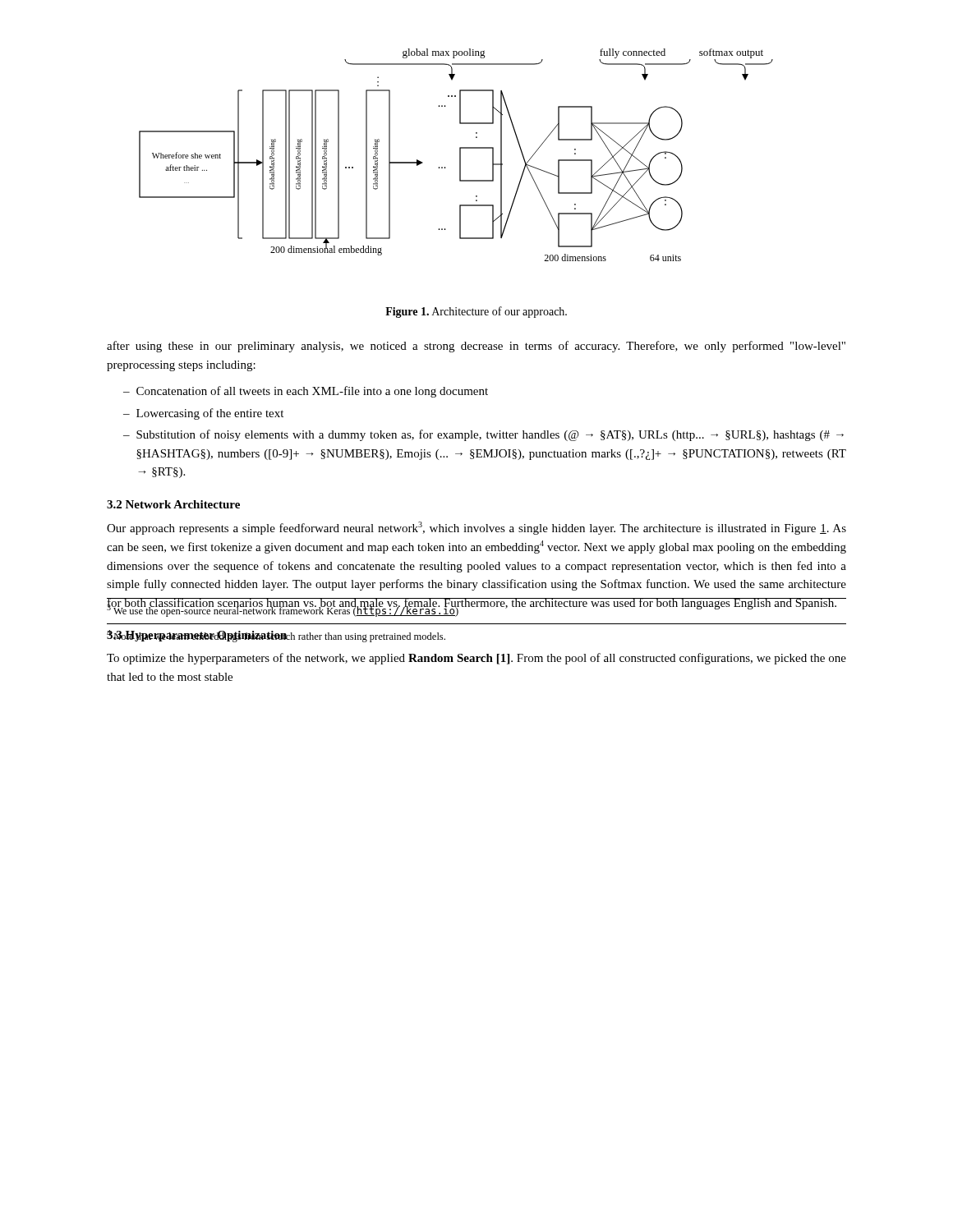Image resolution: width=953 pixels, height=1232 pixels.
Task: Navigate to the block starting "– Substitution of noisy elements with a dummy"
Action: point(485,453)
